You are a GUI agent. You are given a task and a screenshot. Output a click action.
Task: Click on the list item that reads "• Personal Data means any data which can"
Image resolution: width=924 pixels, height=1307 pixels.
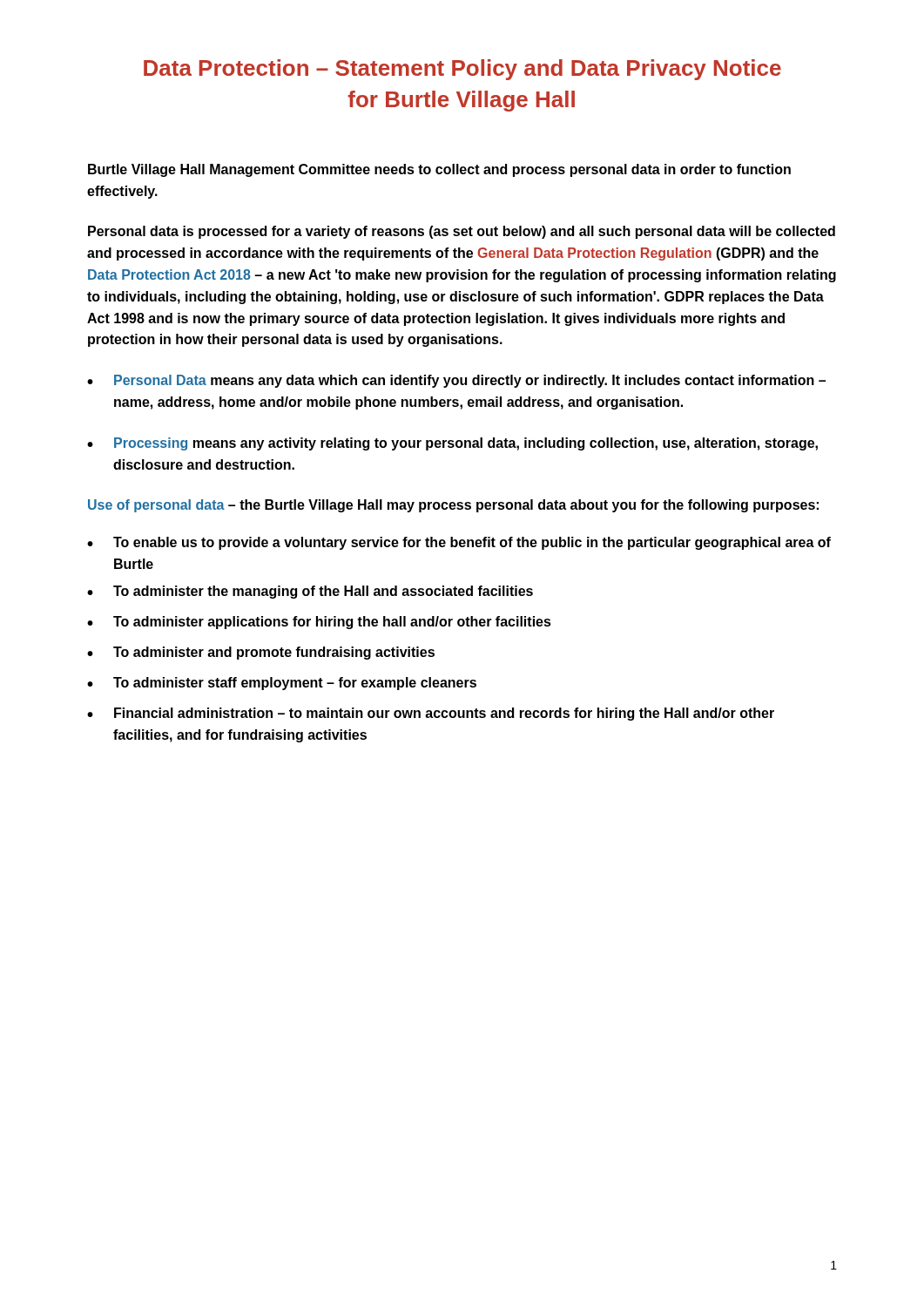click(462, 392)
